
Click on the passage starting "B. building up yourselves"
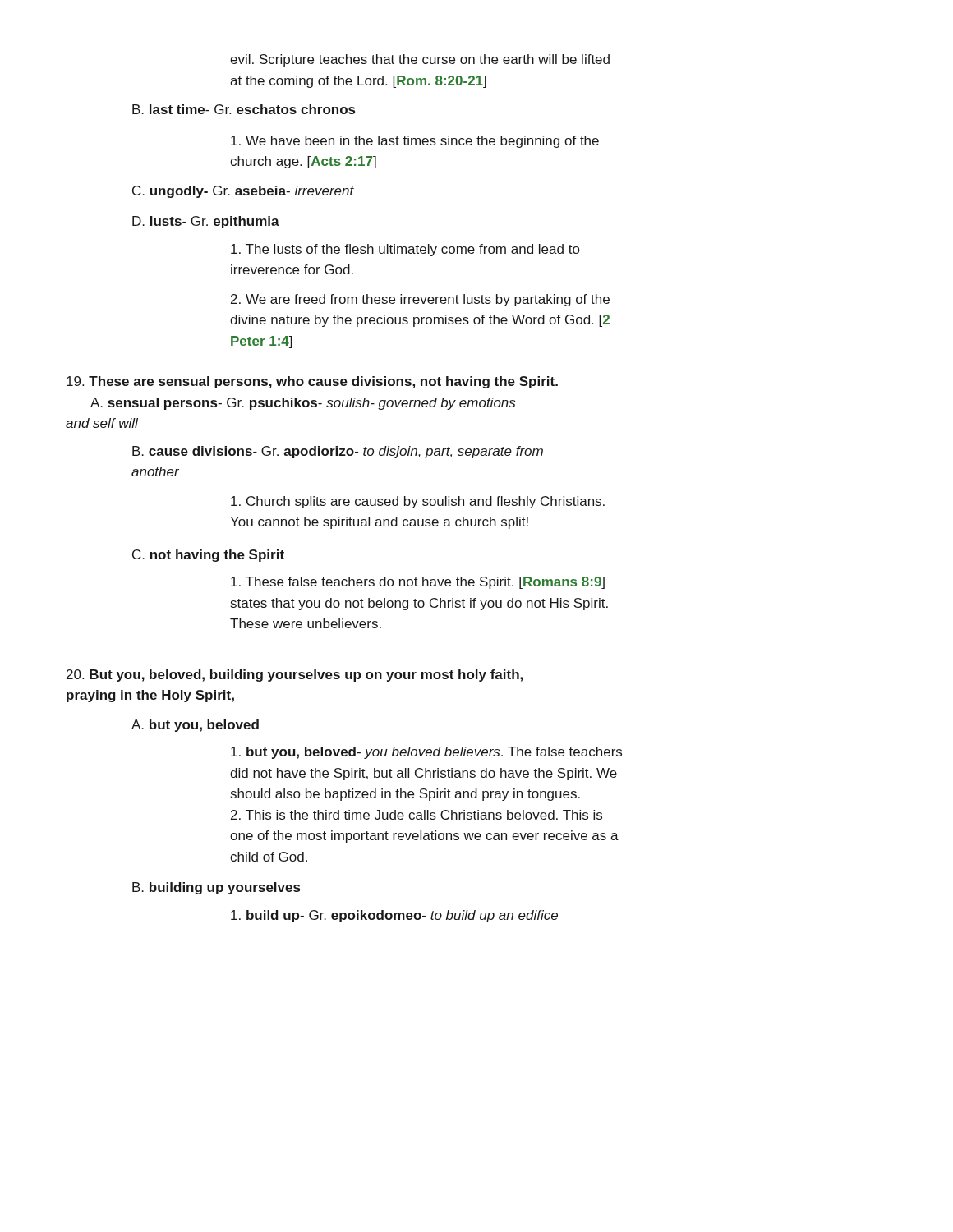click(x=216, y=888)
